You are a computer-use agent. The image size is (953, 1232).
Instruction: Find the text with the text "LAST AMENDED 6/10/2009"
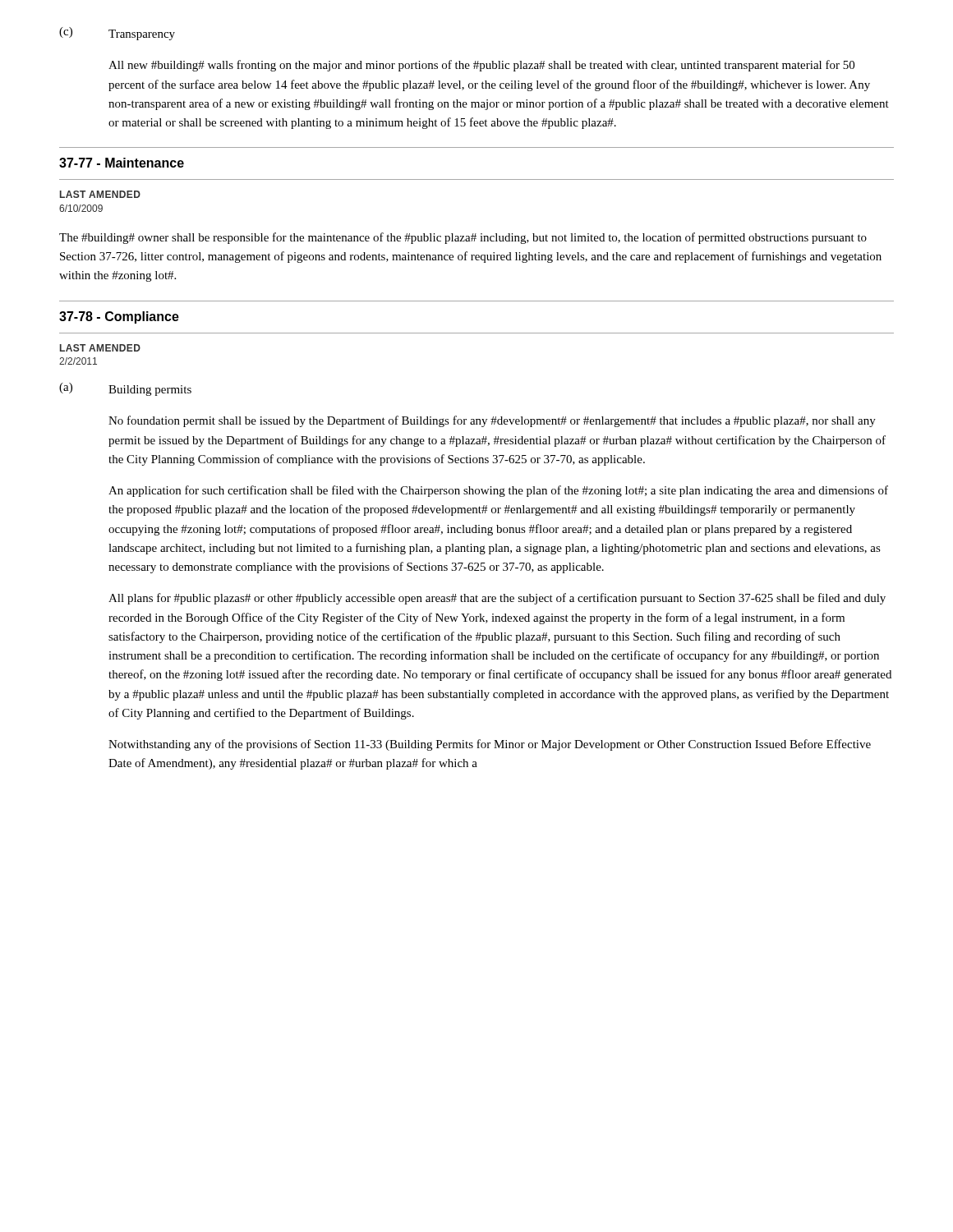(x=100, y=194)
